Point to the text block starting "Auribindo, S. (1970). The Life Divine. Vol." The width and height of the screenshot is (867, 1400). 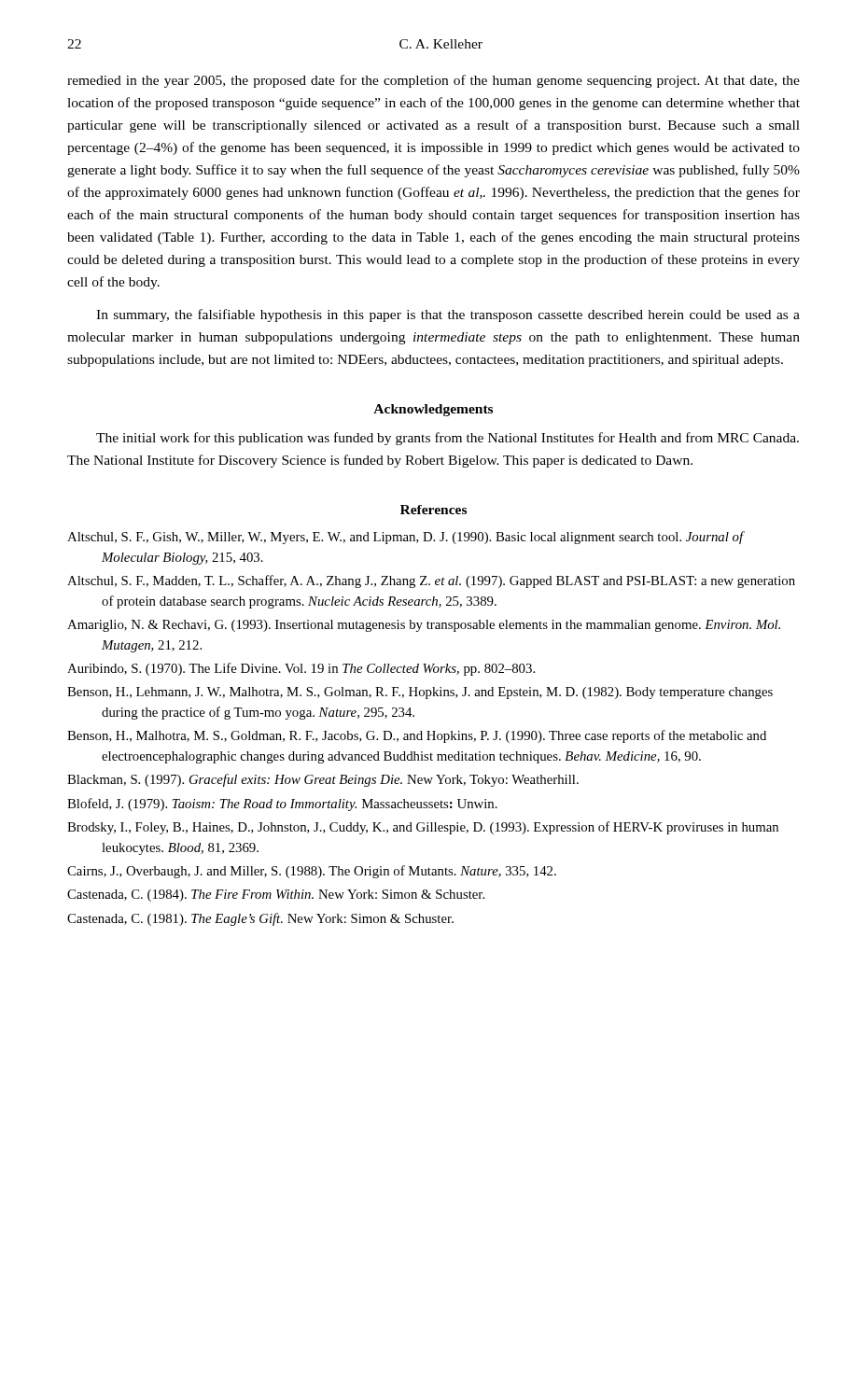coord(301,668)
